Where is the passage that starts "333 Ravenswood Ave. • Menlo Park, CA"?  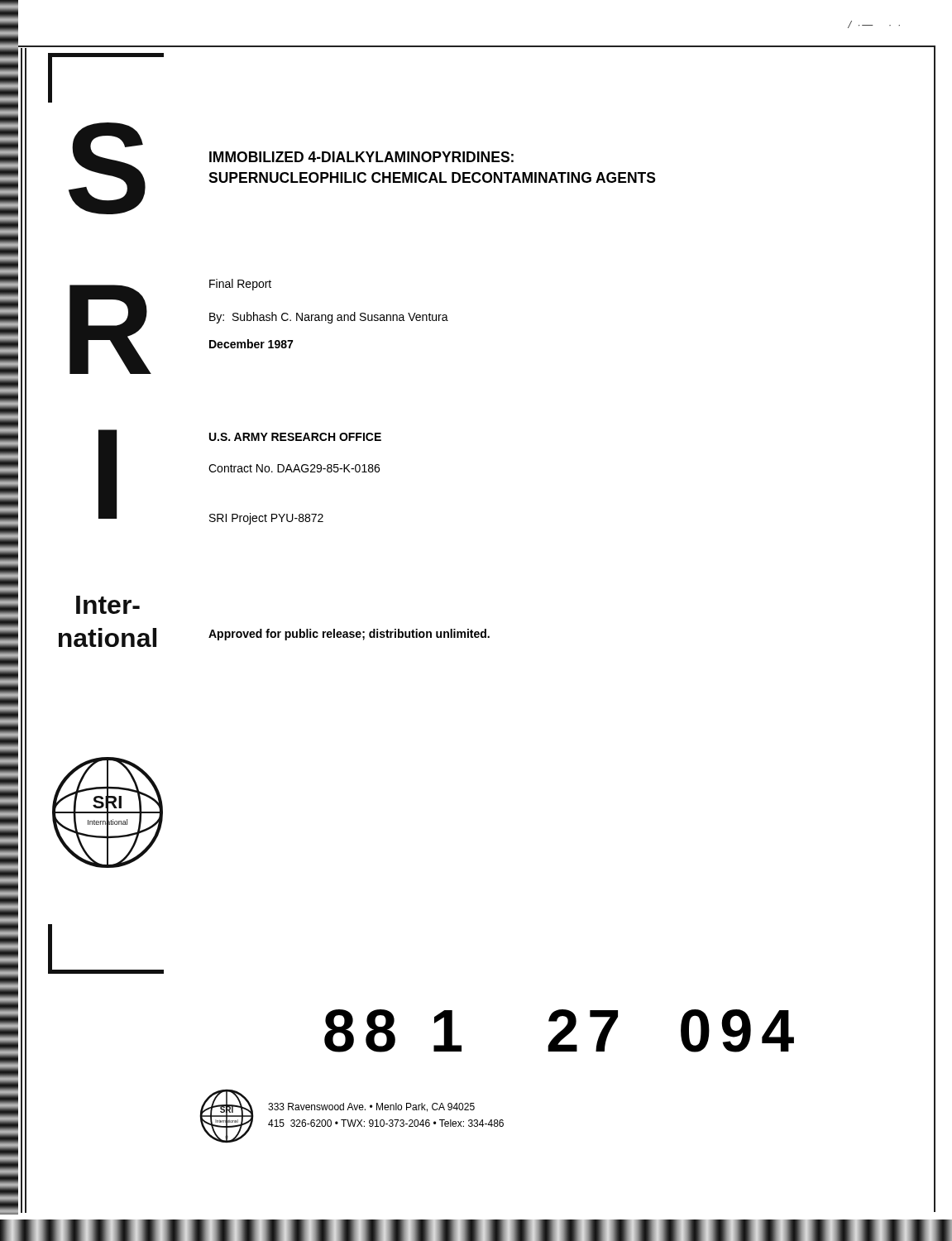pos(386,1115)
